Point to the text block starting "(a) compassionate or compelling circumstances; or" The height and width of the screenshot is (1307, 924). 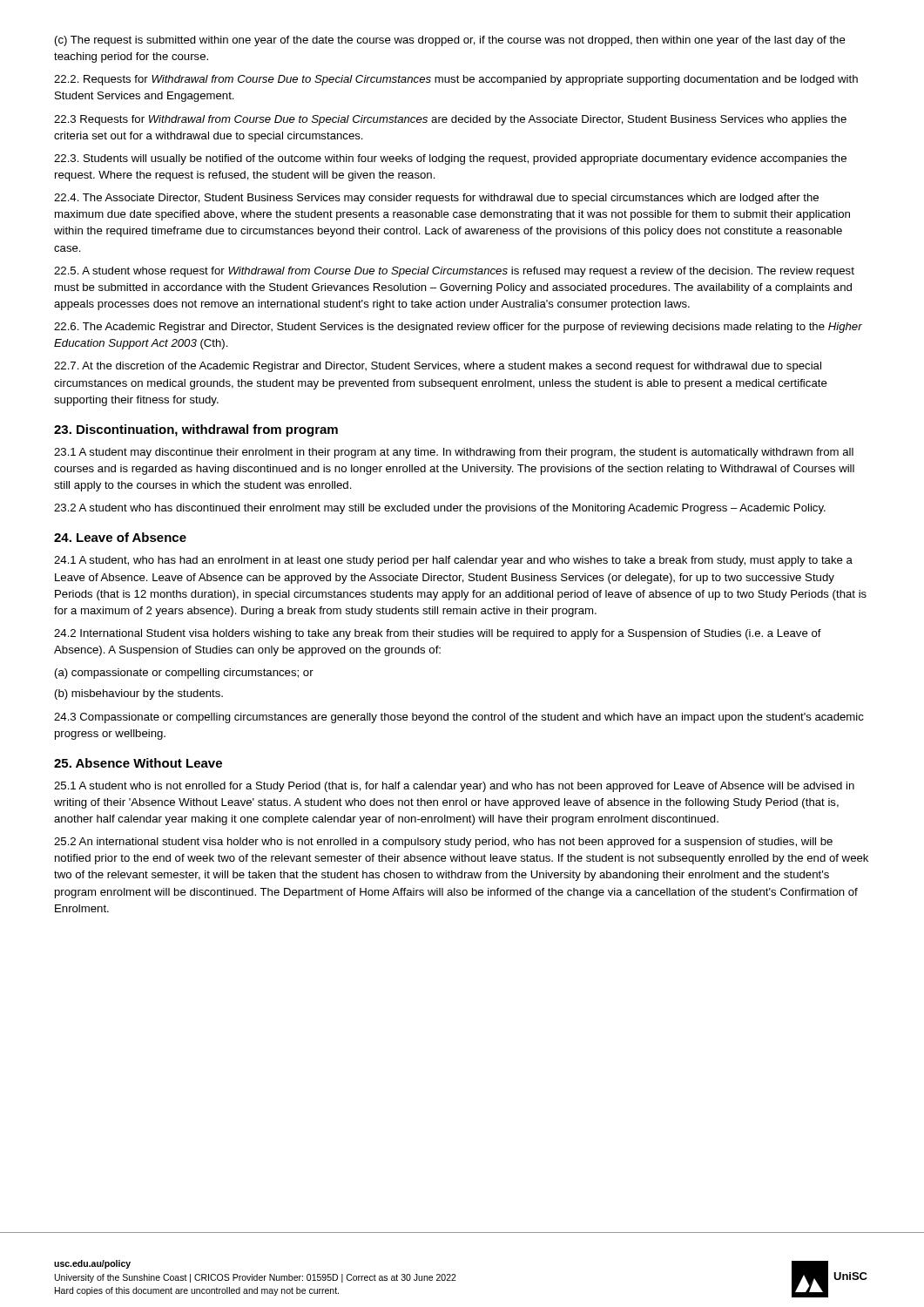(x=184, y=674)
